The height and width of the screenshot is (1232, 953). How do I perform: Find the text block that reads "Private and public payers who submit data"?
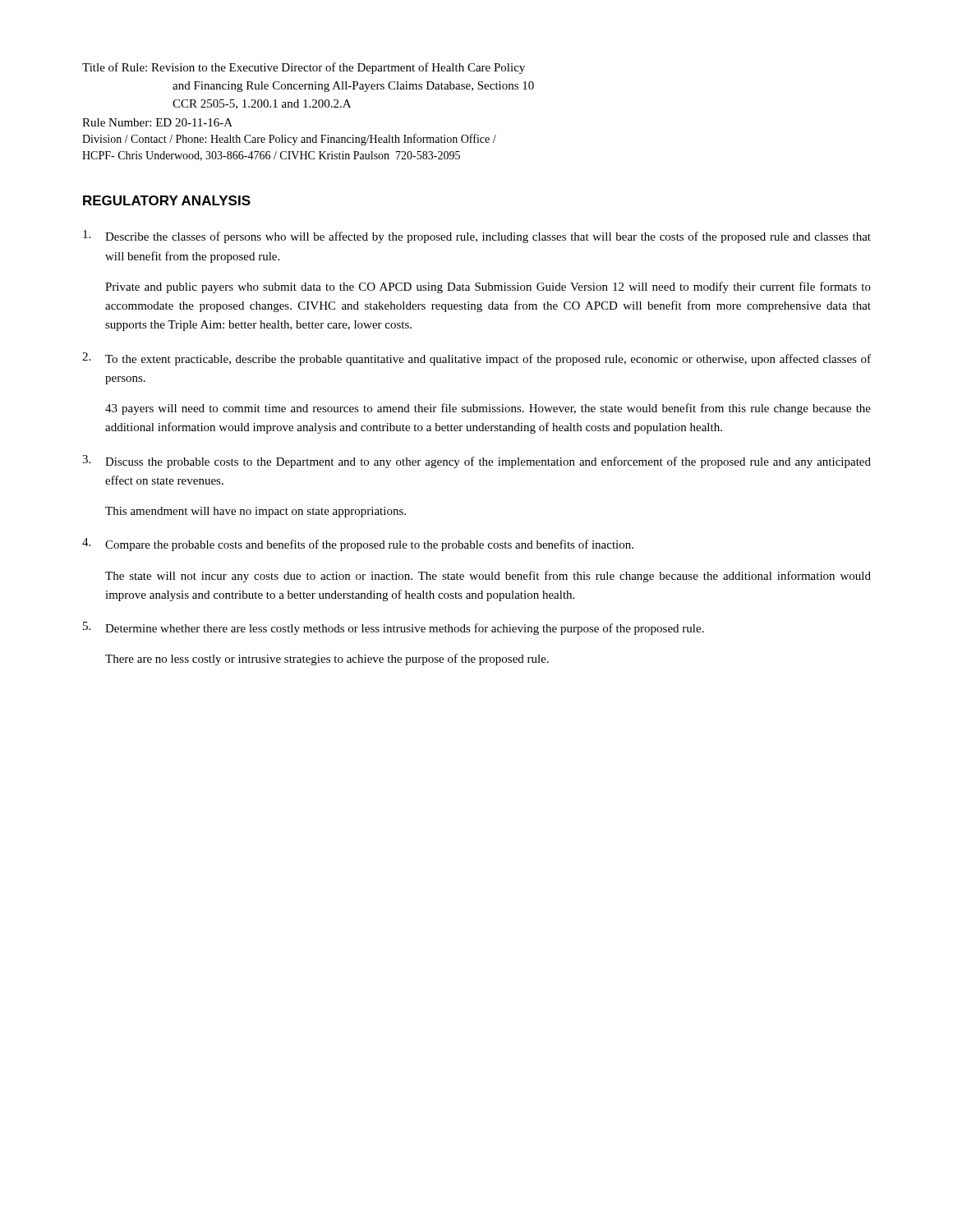[488, 306]
